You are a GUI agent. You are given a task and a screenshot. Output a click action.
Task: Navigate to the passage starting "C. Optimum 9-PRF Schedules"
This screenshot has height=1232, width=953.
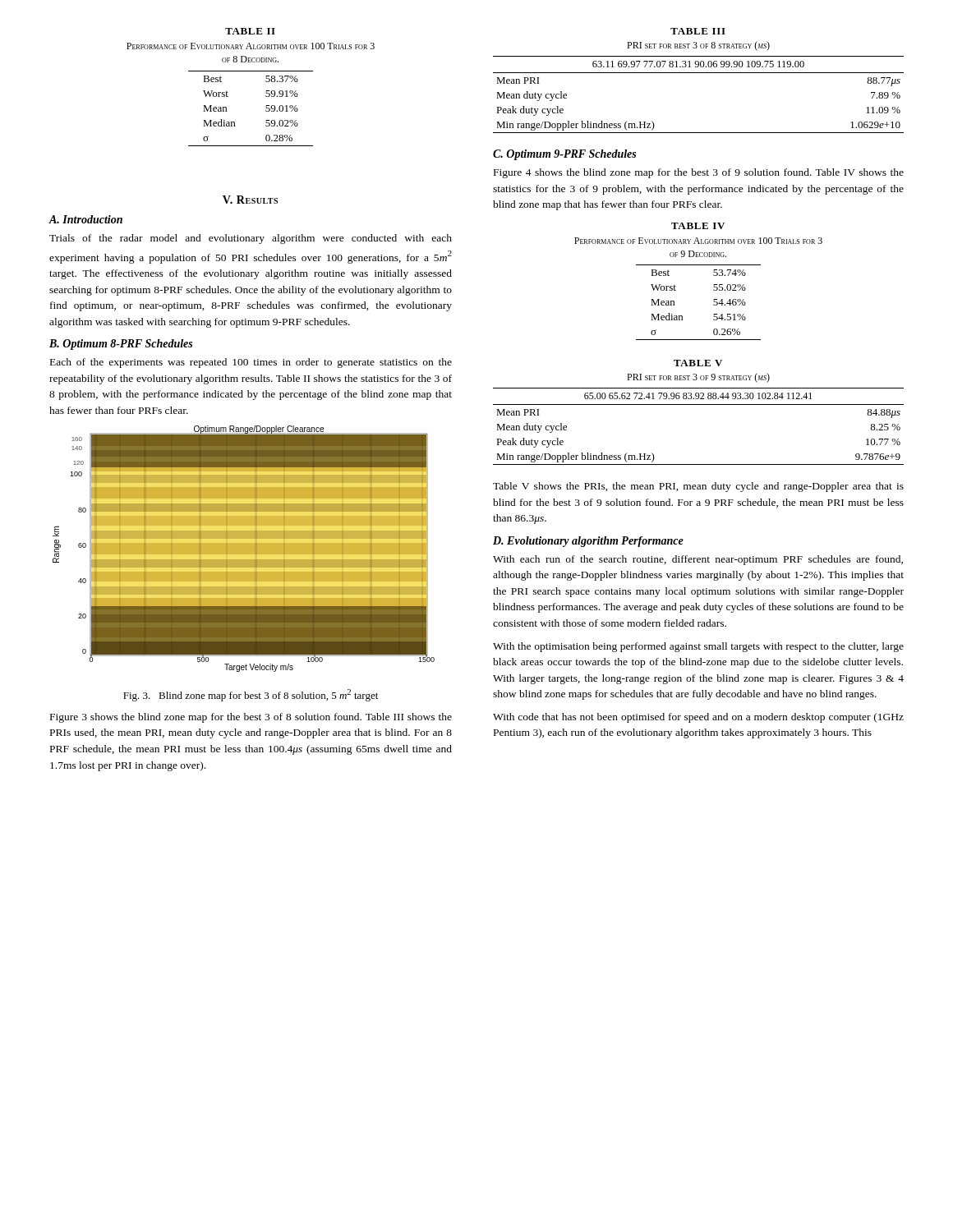coord(565,154)
